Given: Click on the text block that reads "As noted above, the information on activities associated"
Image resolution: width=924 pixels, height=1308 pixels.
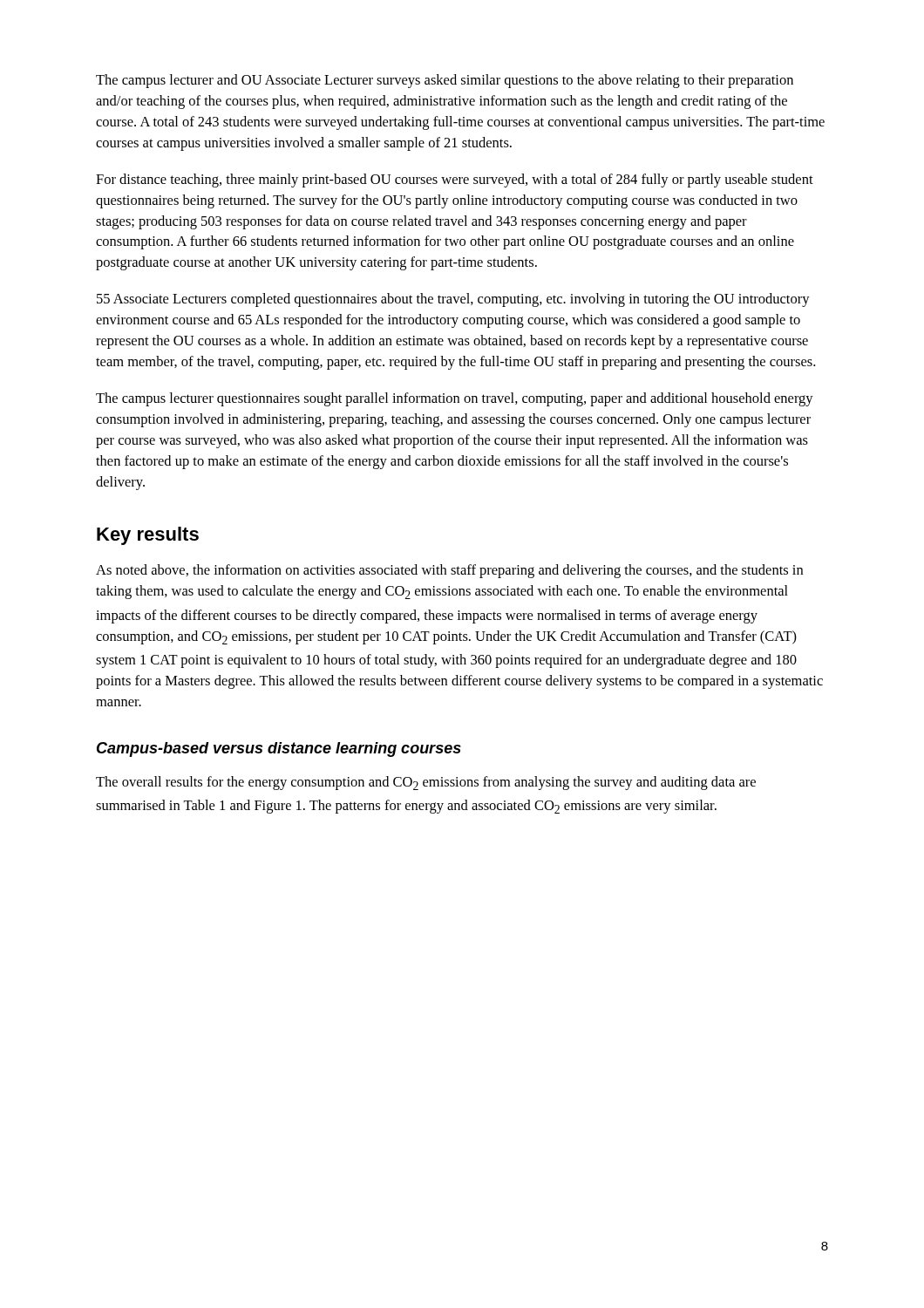Looking at the screenshot, I should (x=460, y=636).
